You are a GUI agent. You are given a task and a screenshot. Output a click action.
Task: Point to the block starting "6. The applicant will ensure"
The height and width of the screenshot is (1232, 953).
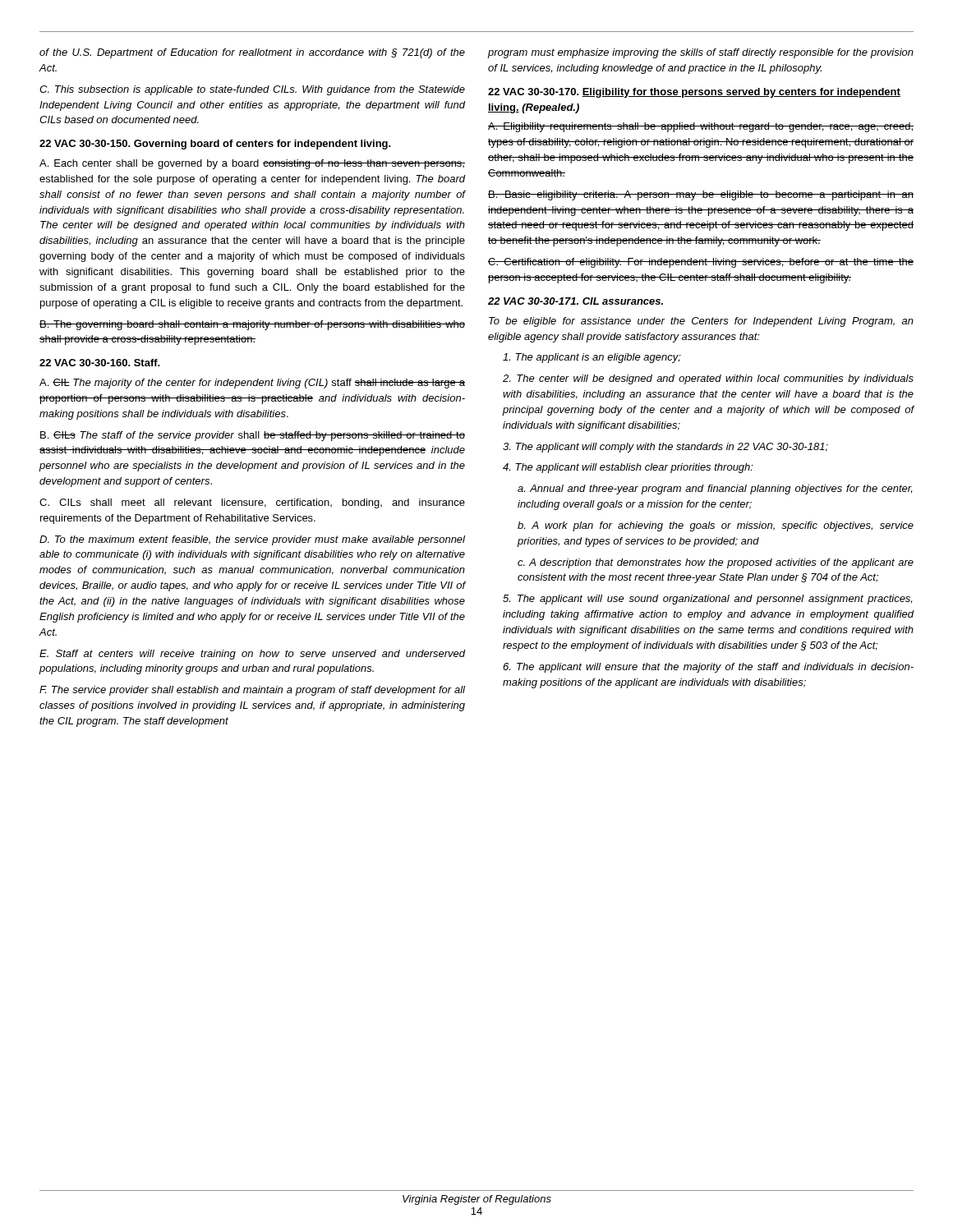point(708,675)
